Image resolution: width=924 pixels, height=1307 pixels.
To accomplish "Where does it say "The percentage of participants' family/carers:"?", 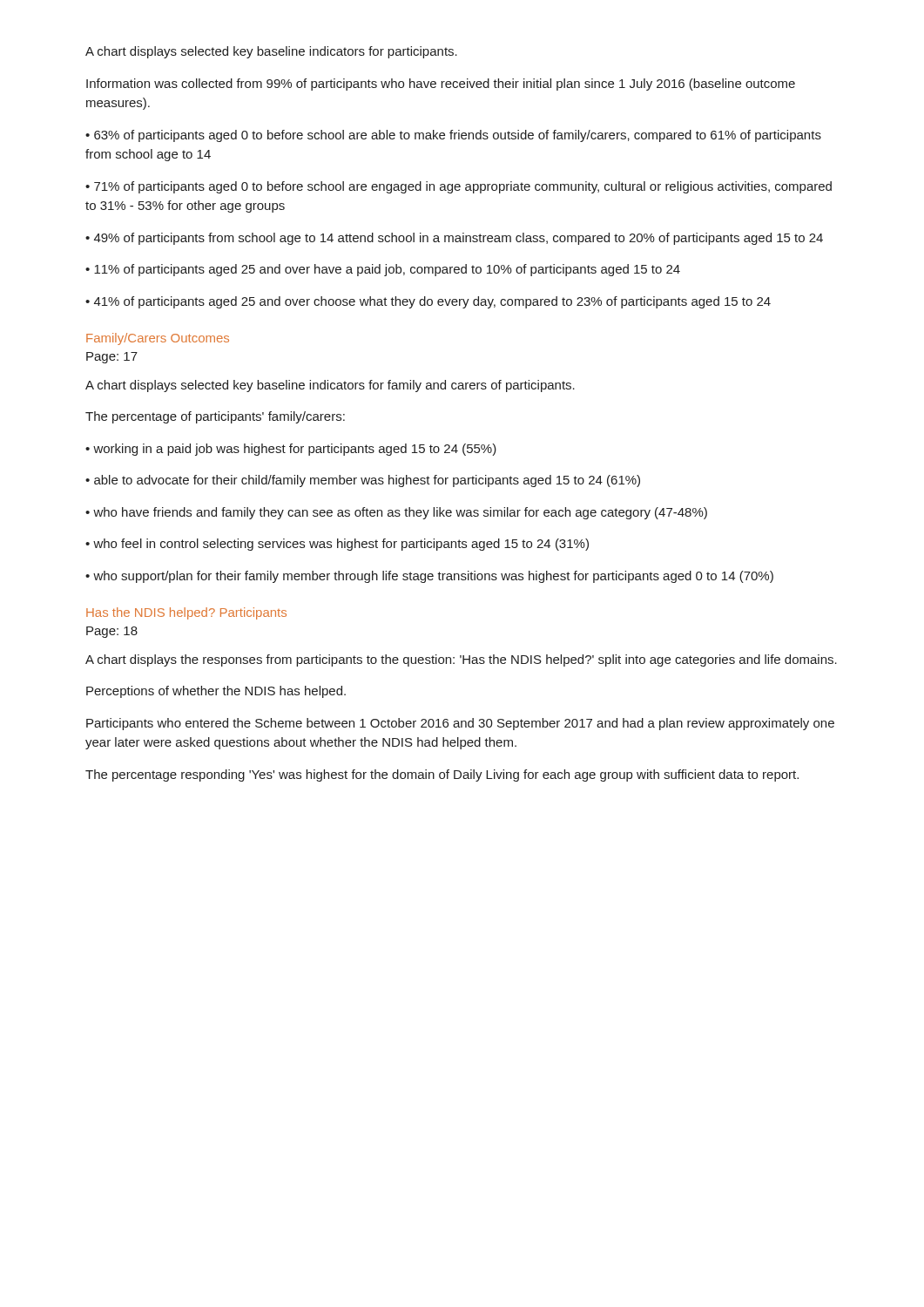I will click(215, 416).
